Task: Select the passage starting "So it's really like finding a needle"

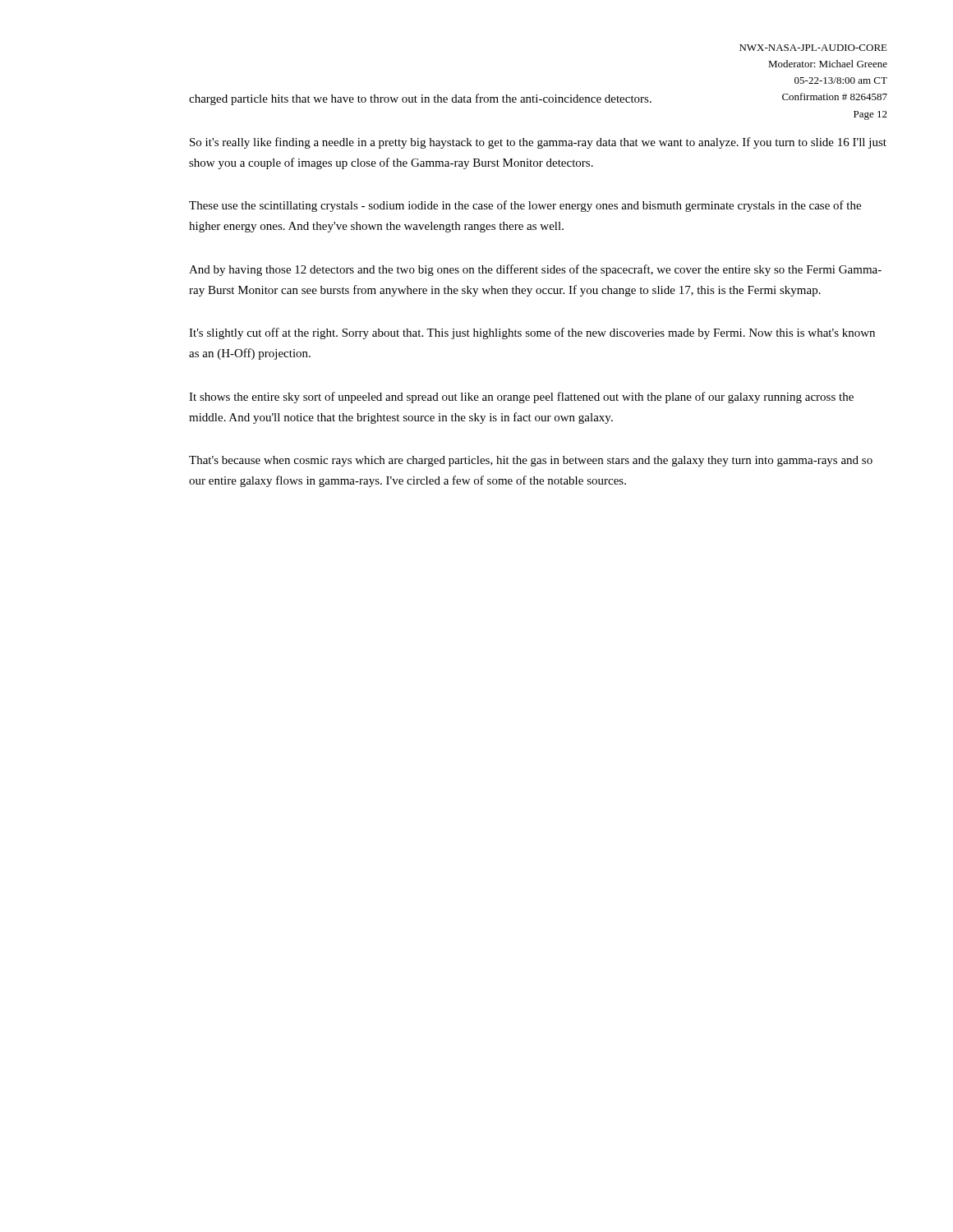Action: click(x=538, y=152)
